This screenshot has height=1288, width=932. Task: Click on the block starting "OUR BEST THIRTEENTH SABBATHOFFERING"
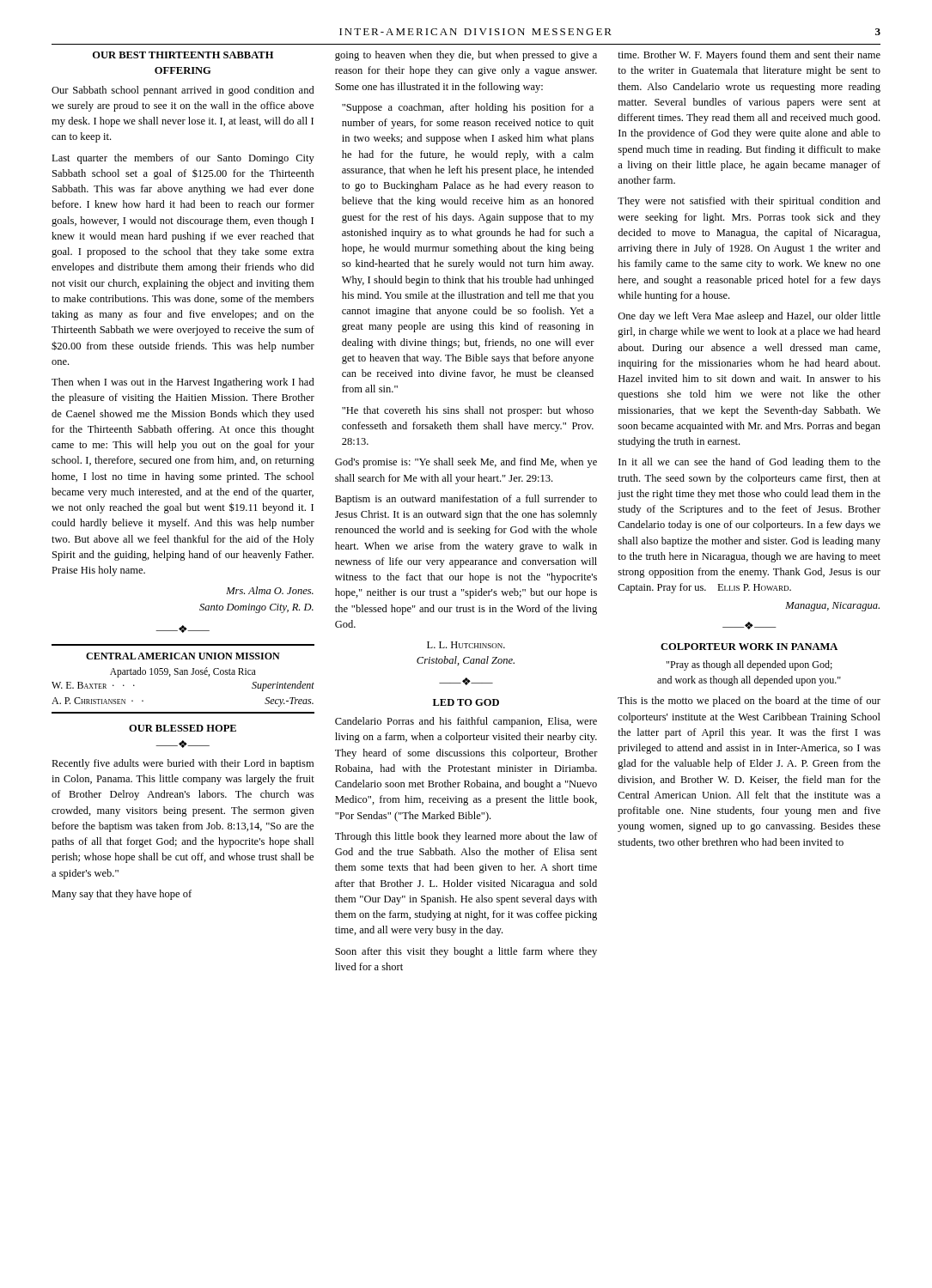183,63
